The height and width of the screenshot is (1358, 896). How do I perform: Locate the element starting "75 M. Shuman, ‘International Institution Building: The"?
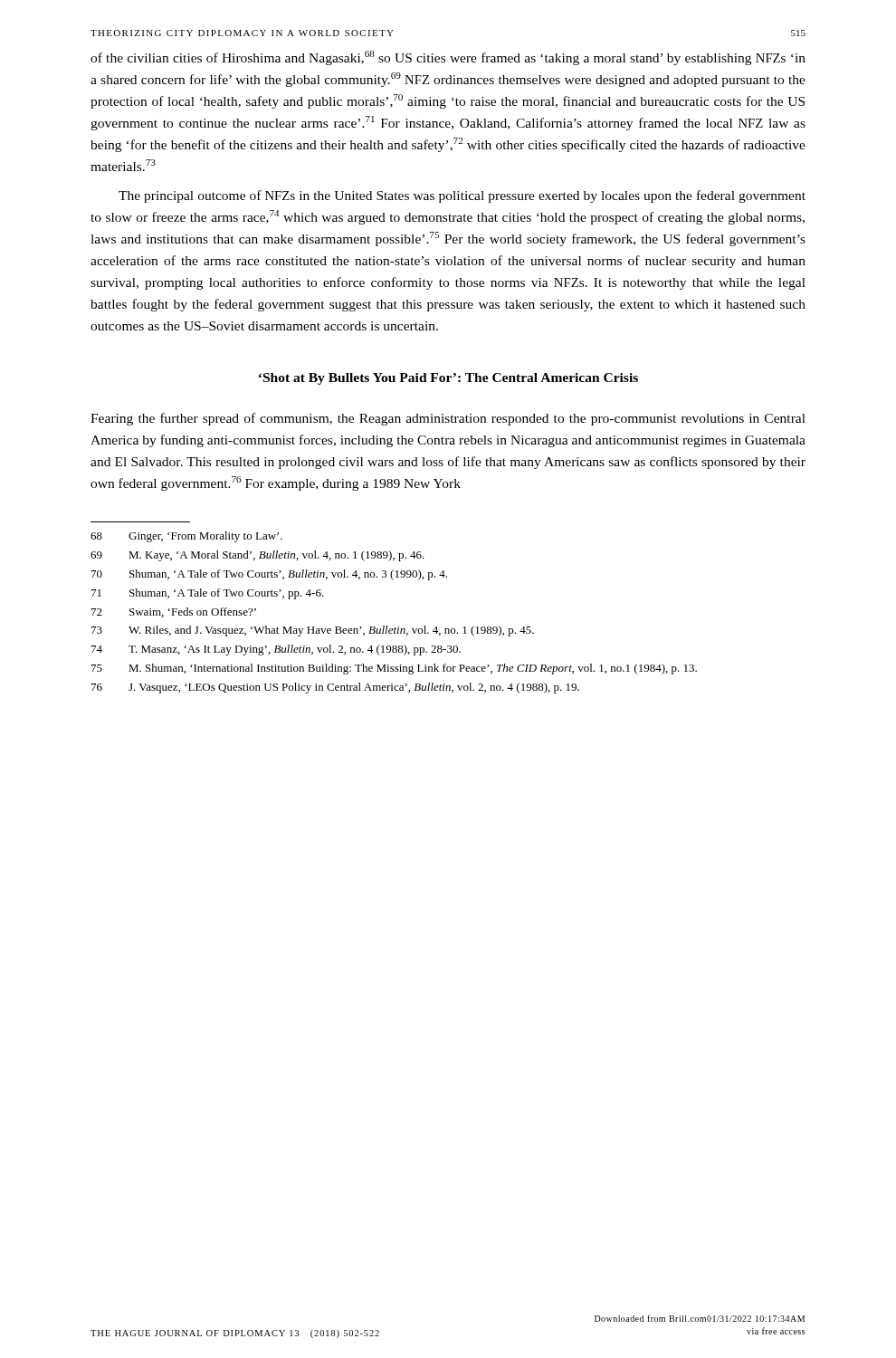point(448,669)
